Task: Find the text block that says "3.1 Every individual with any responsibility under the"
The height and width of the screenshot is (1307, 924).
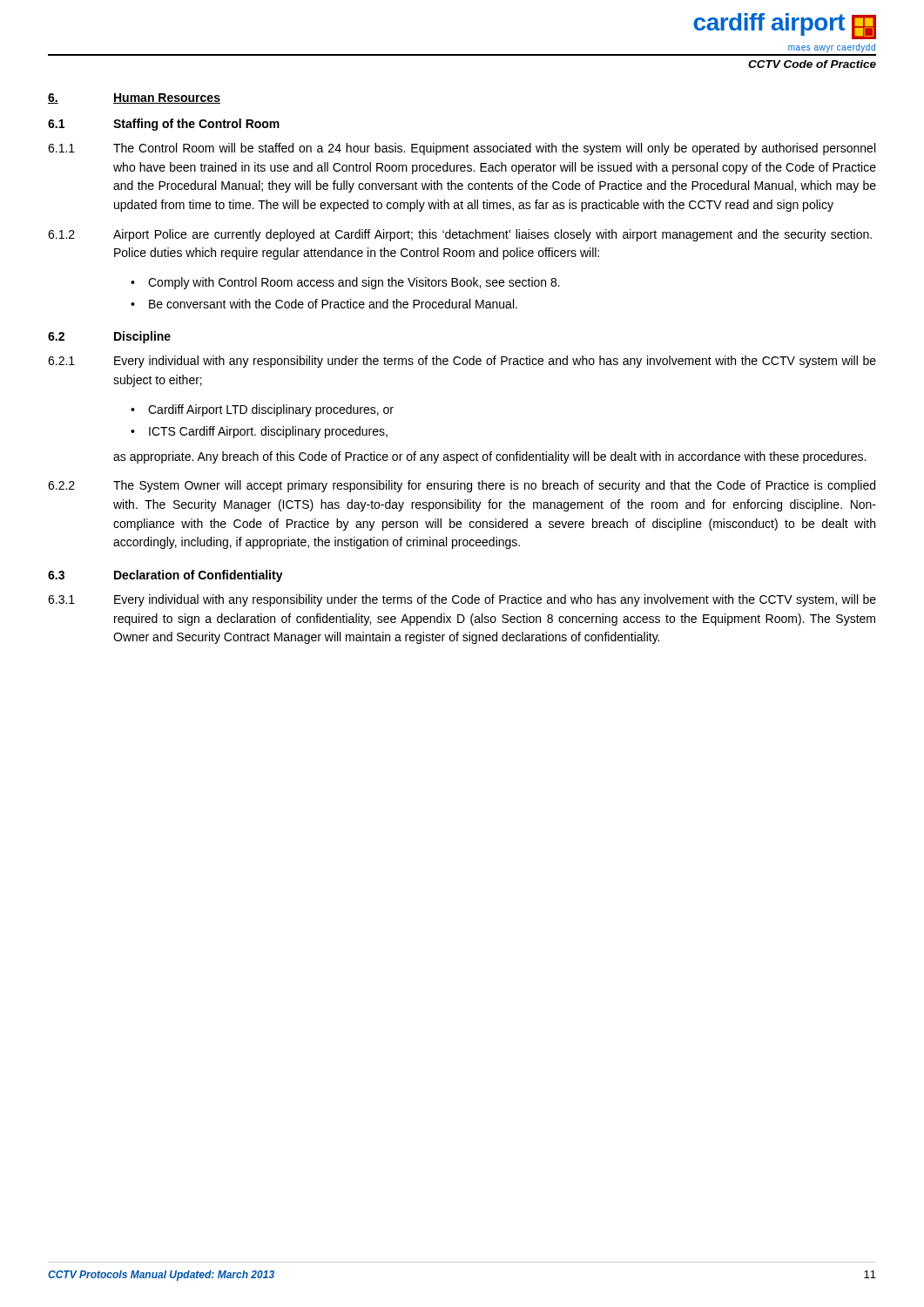Action: [462, 619]
